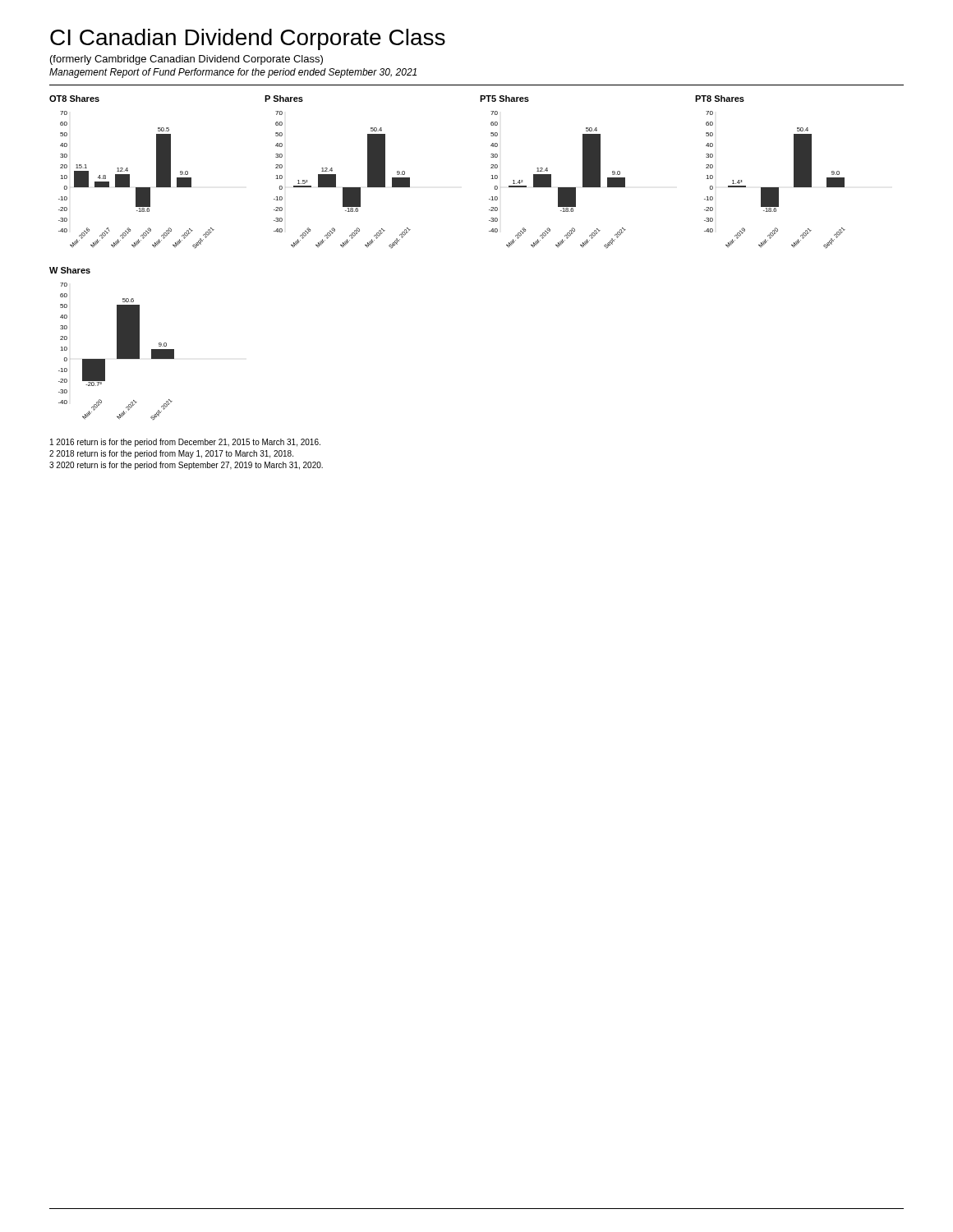Locate the region starting "1 2016 return is for the"

(x=185, y=442)
